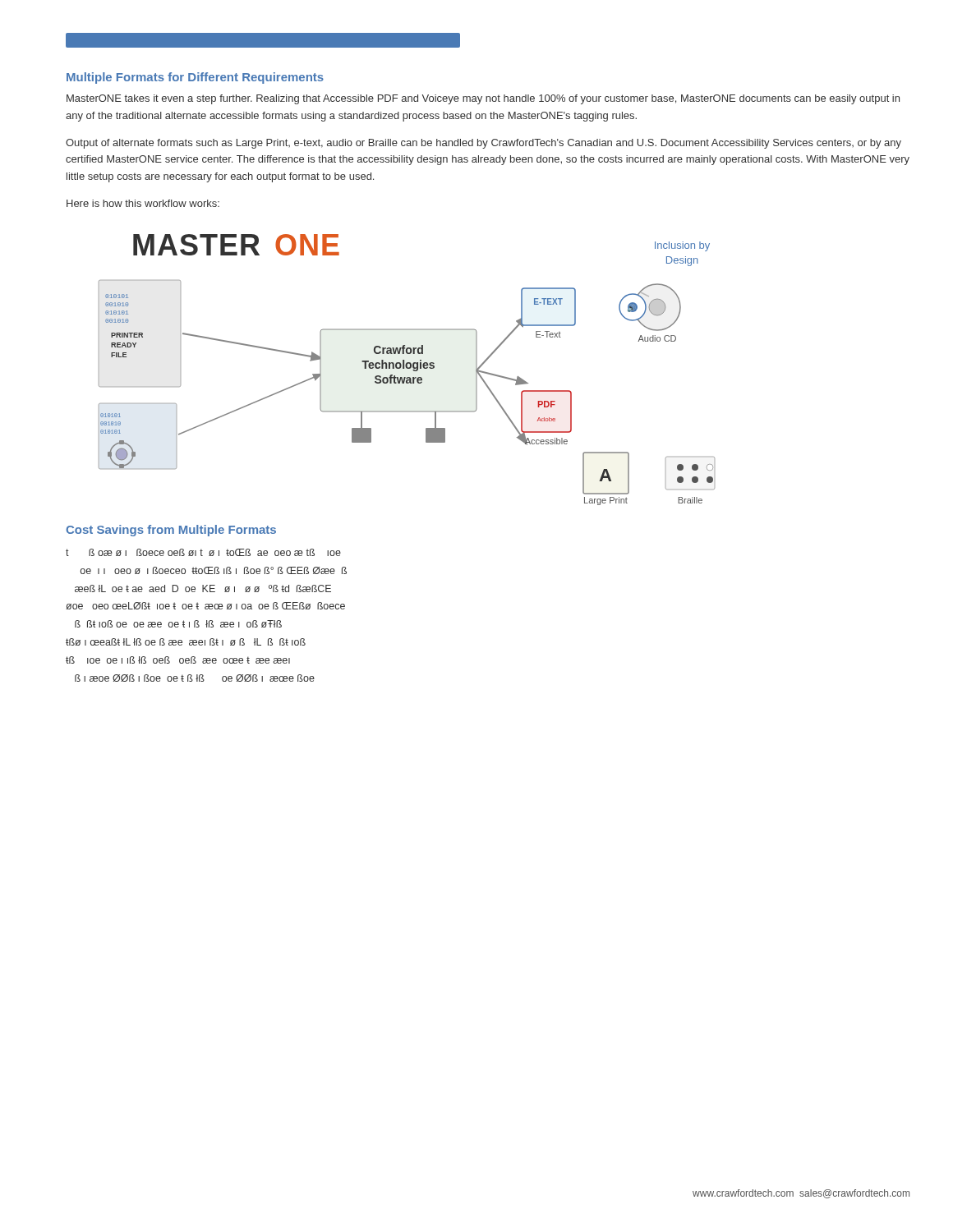The image size is (976, 1232).
Task: Point to the section header beginning "Cost Savings from"
Action: 171,529
